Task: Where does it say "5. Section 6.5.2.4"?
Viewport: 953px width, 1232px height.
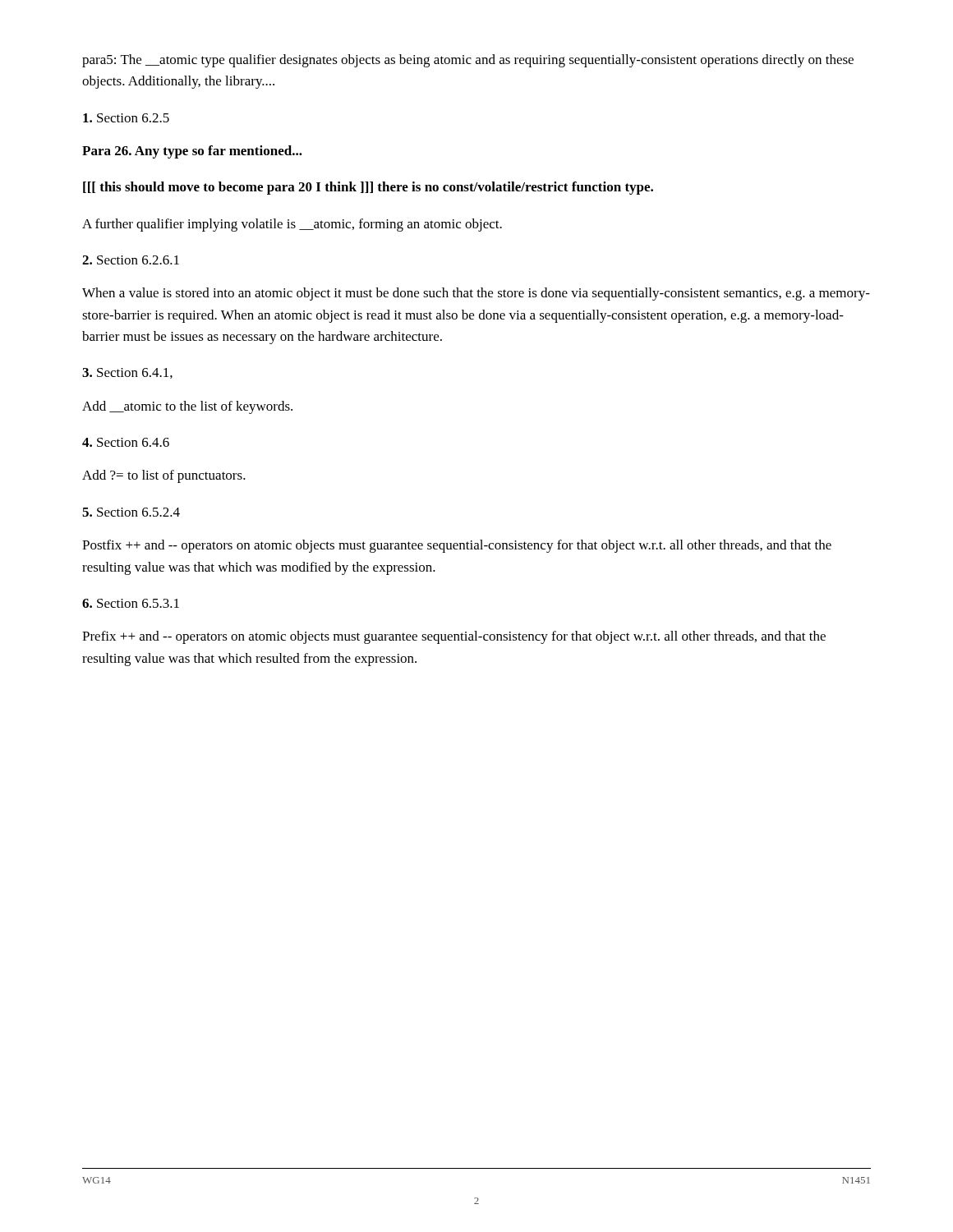Action: [131, 512]
